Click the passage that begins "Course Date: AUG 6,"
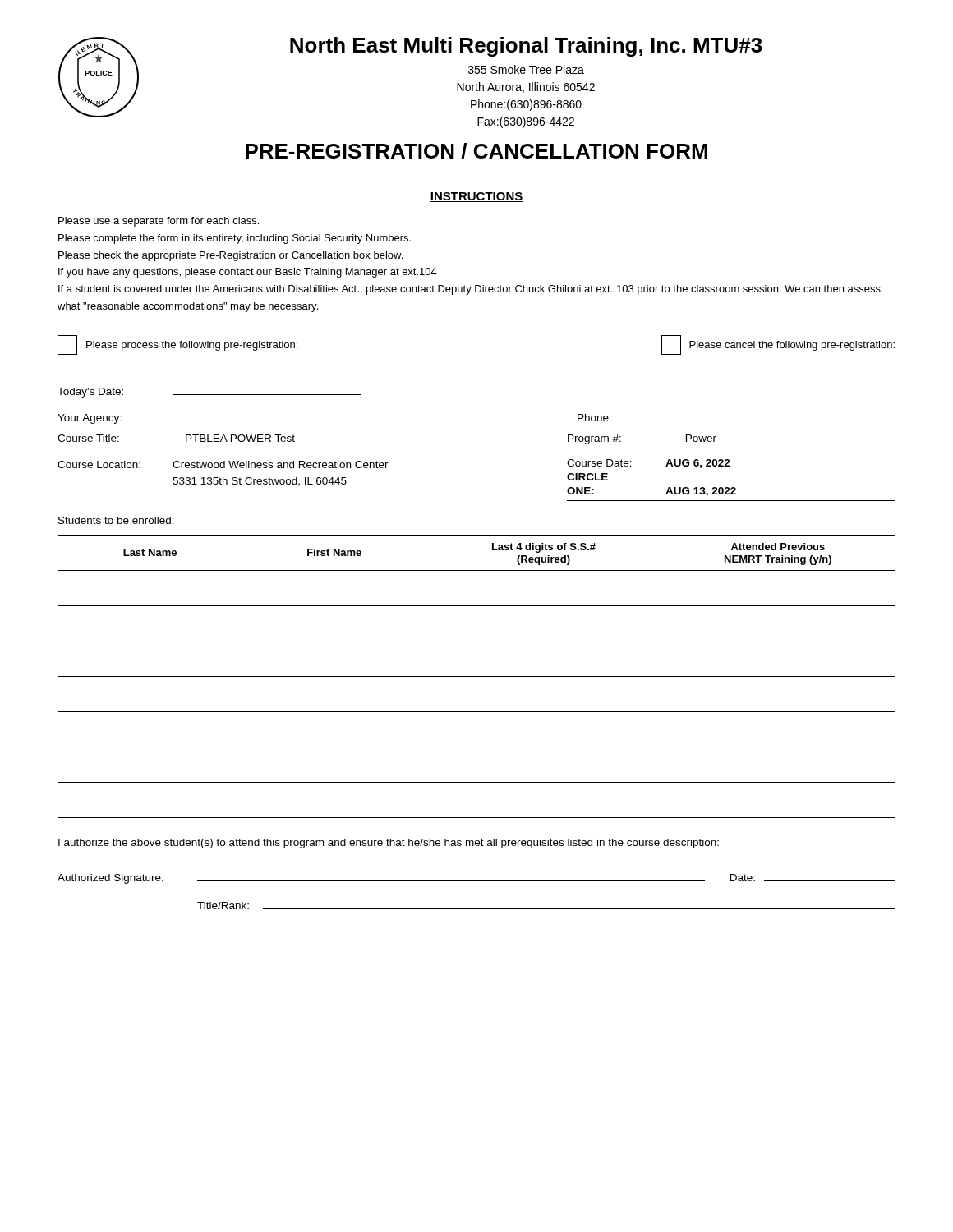The height and width of the screenshot is (1232, 953). tap(731, 479)
